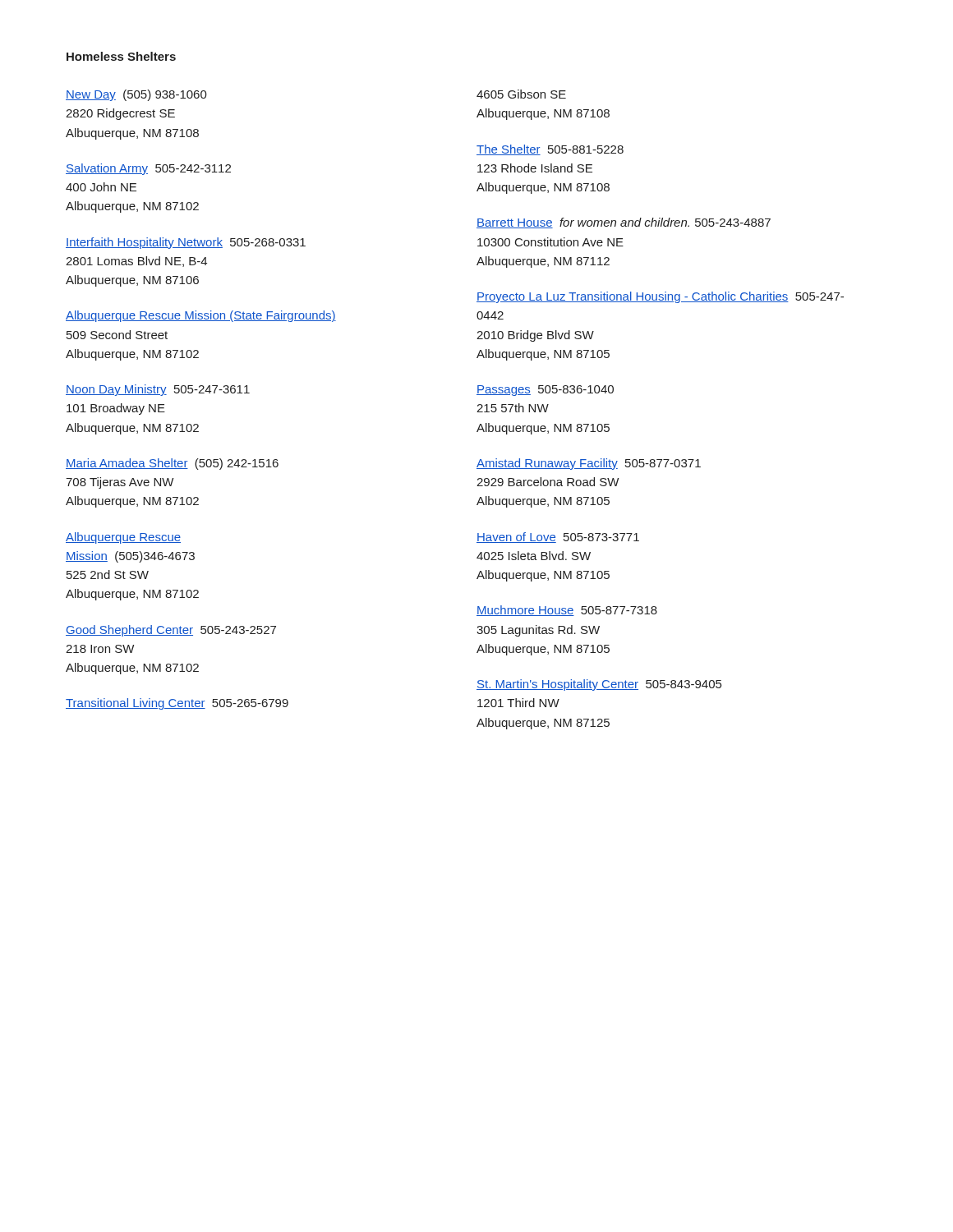Click on the element starting "Transitional Living Center 505-265-6799"
Screen dimensions: 1232x953
(177, 703)
